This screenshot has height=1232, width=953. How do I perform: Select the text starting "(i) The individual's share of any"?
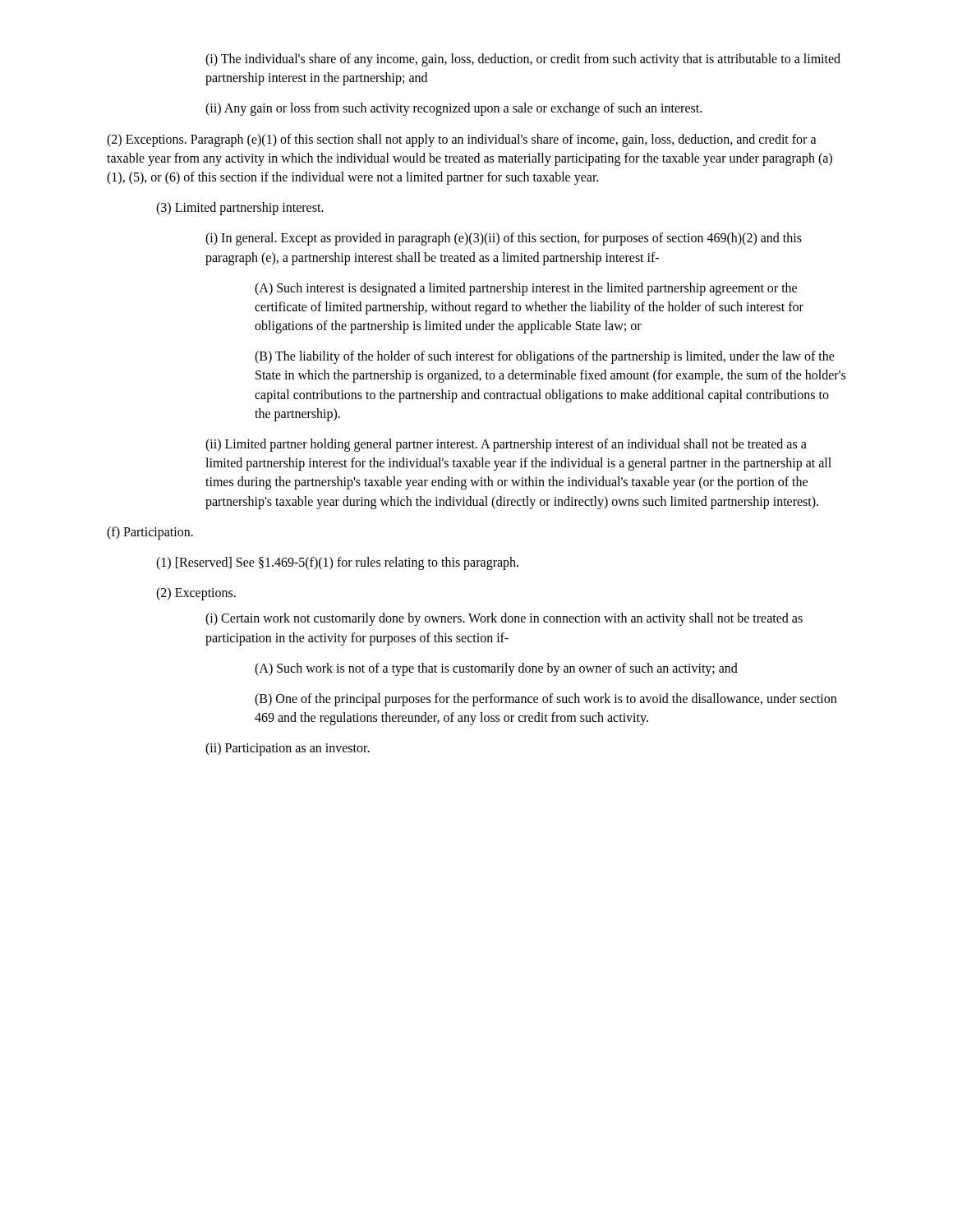pyautogui.click(x=523, y=68)
